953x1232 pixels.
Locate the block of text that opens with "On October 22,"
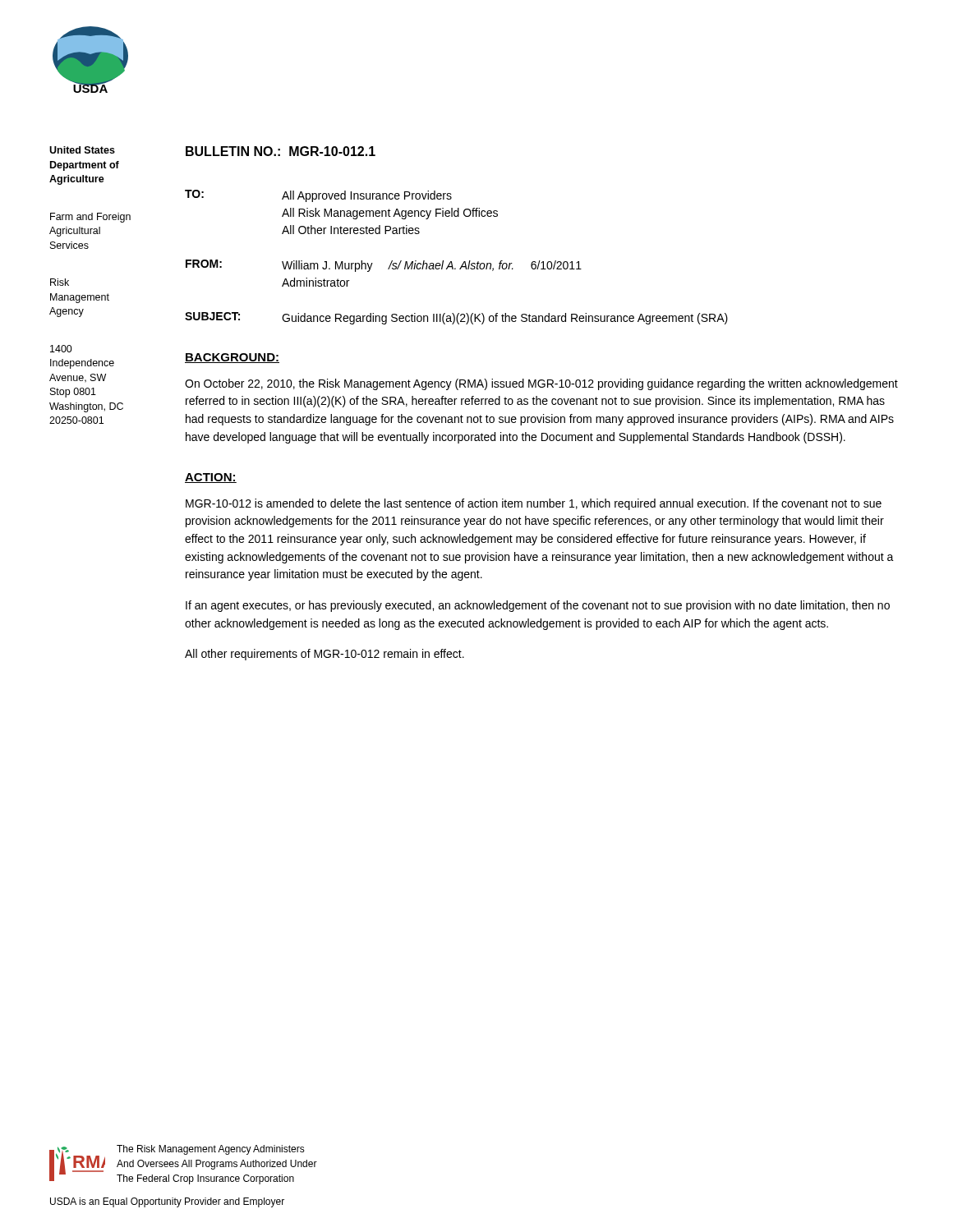[541, 410]
